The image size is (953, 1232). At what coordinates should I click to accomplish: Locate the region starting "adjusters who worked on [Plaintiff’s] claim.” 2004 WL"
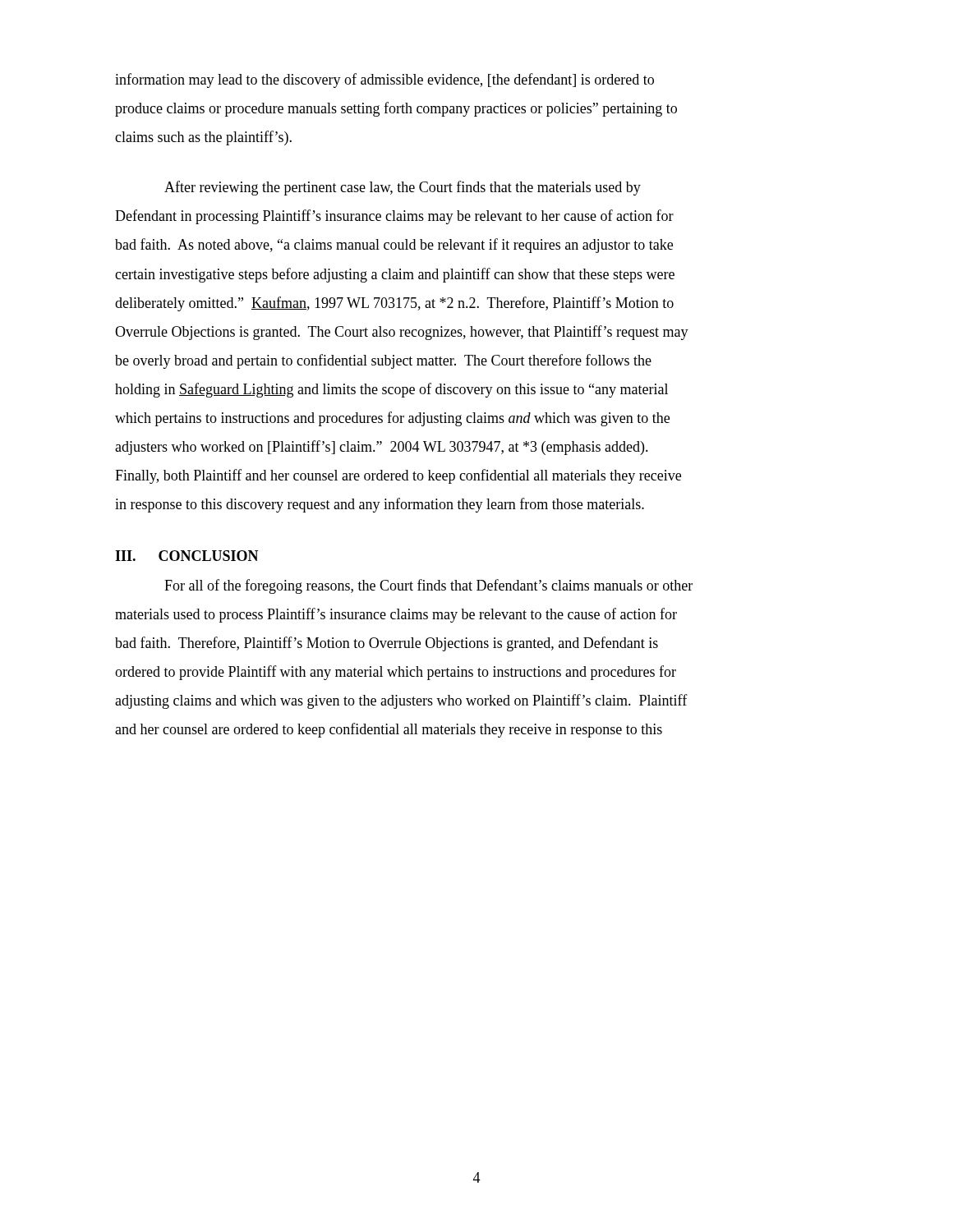pyautogui.click(x=382, y=447)
